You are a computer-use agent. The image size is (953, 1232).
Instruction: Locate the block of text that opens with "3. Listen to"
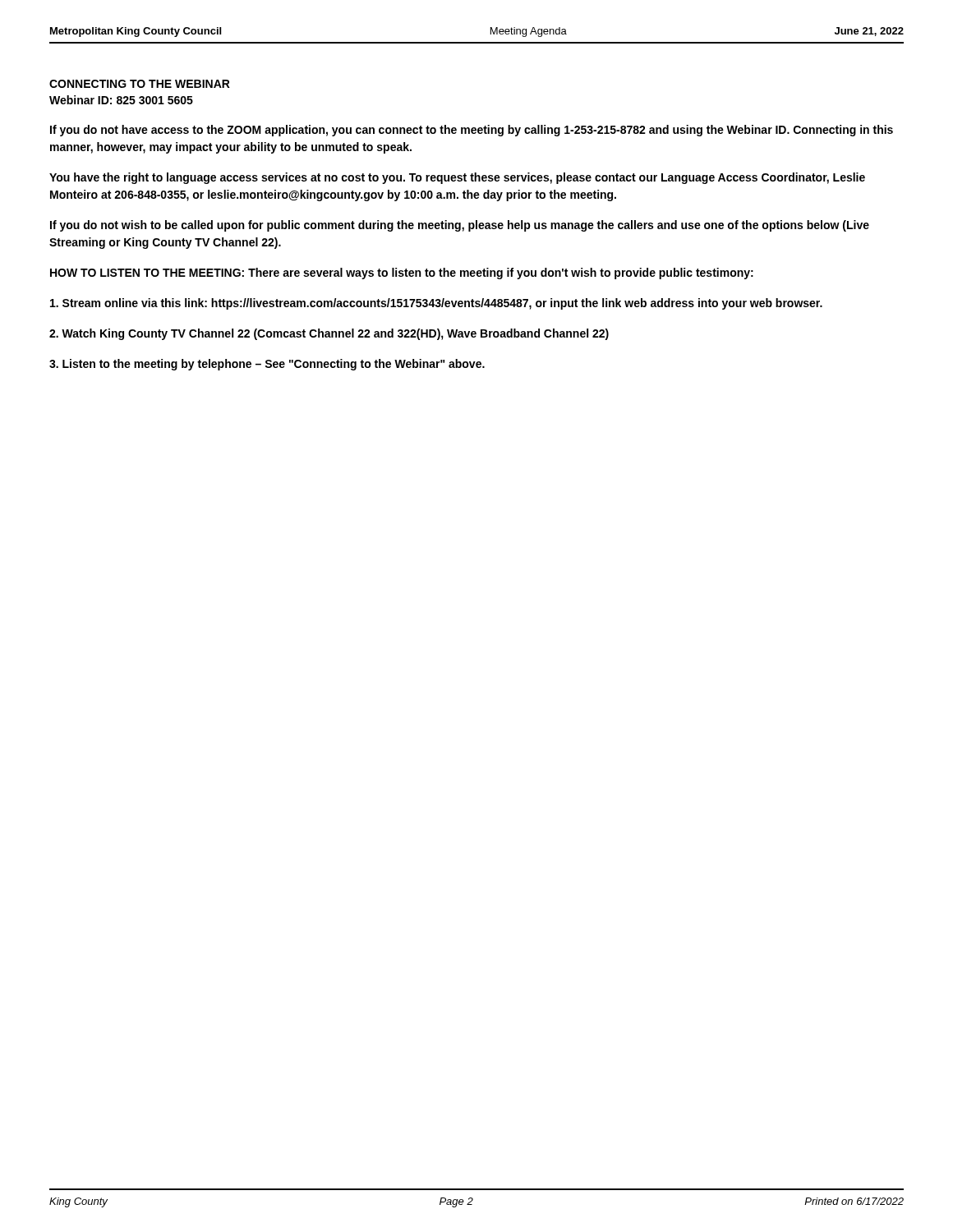coord(267,364)
